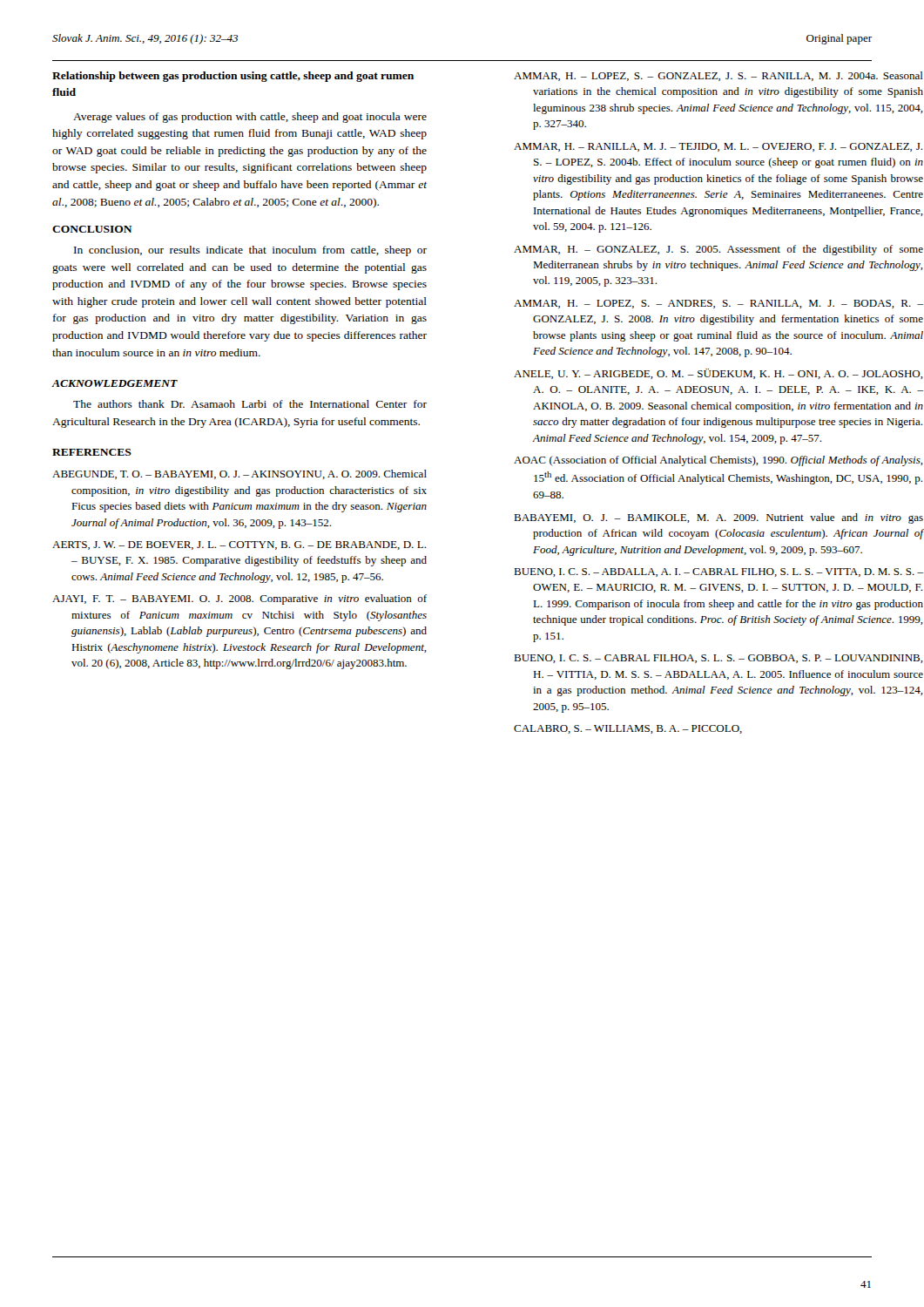Find the element starting "AERTS, J. W. – DE BOEVER, J."
The width and height of the screenshot is (924, 1307).
click(240, 560)
